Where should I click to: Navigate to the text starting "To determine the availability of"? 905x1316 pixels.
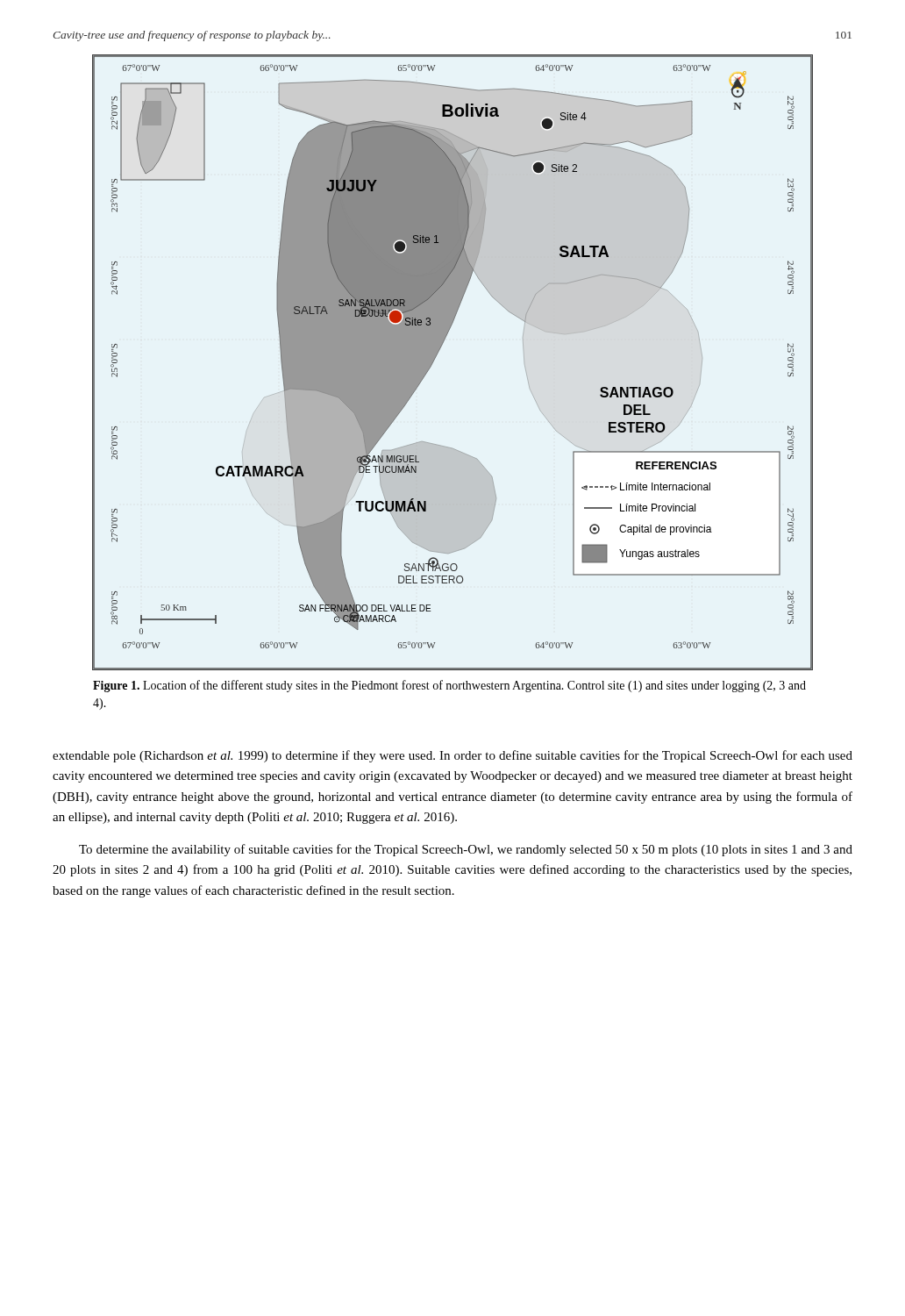(452, 870)
